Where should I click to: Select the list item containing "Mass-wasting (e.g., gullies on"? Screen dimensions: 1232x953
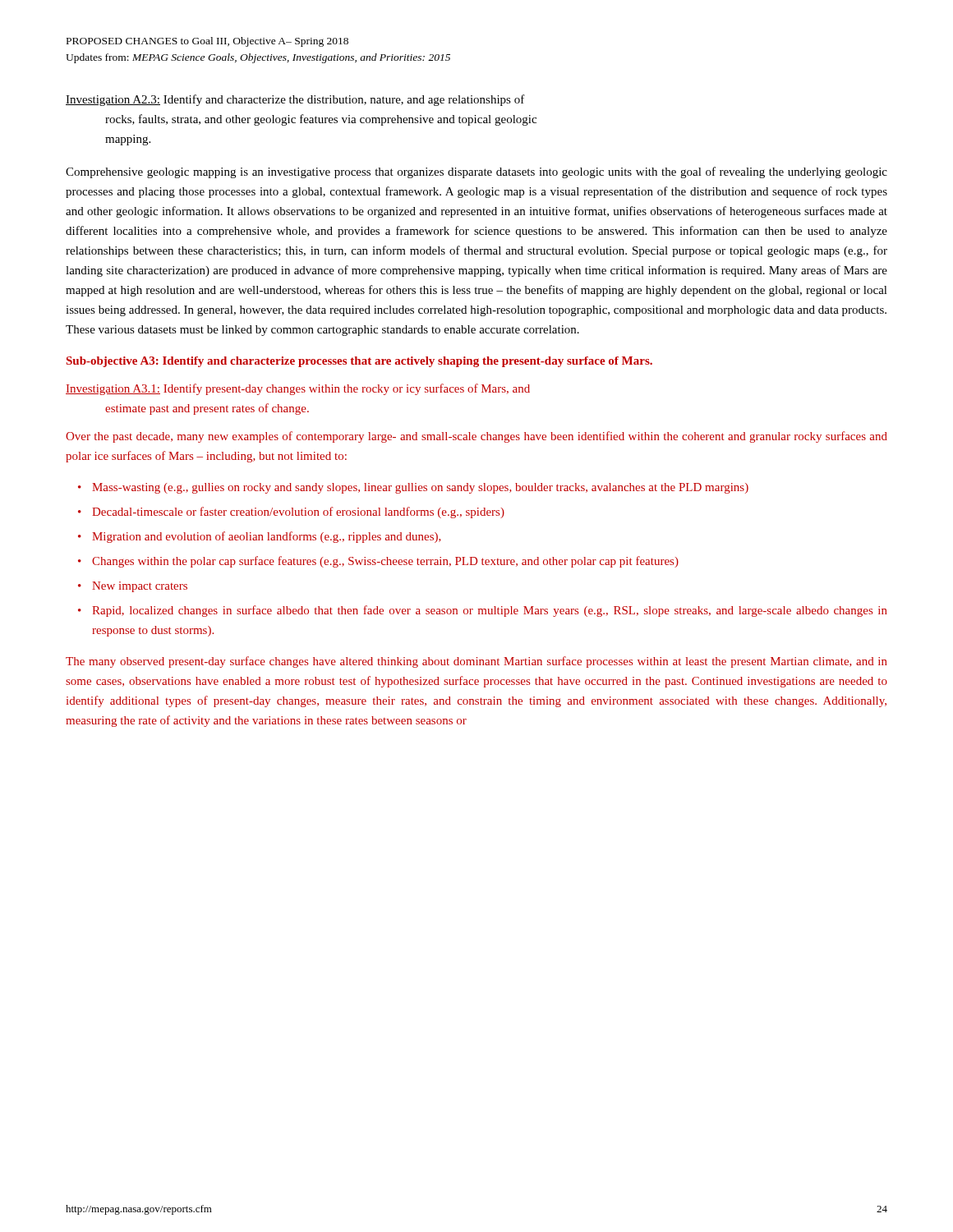(420, 487)
